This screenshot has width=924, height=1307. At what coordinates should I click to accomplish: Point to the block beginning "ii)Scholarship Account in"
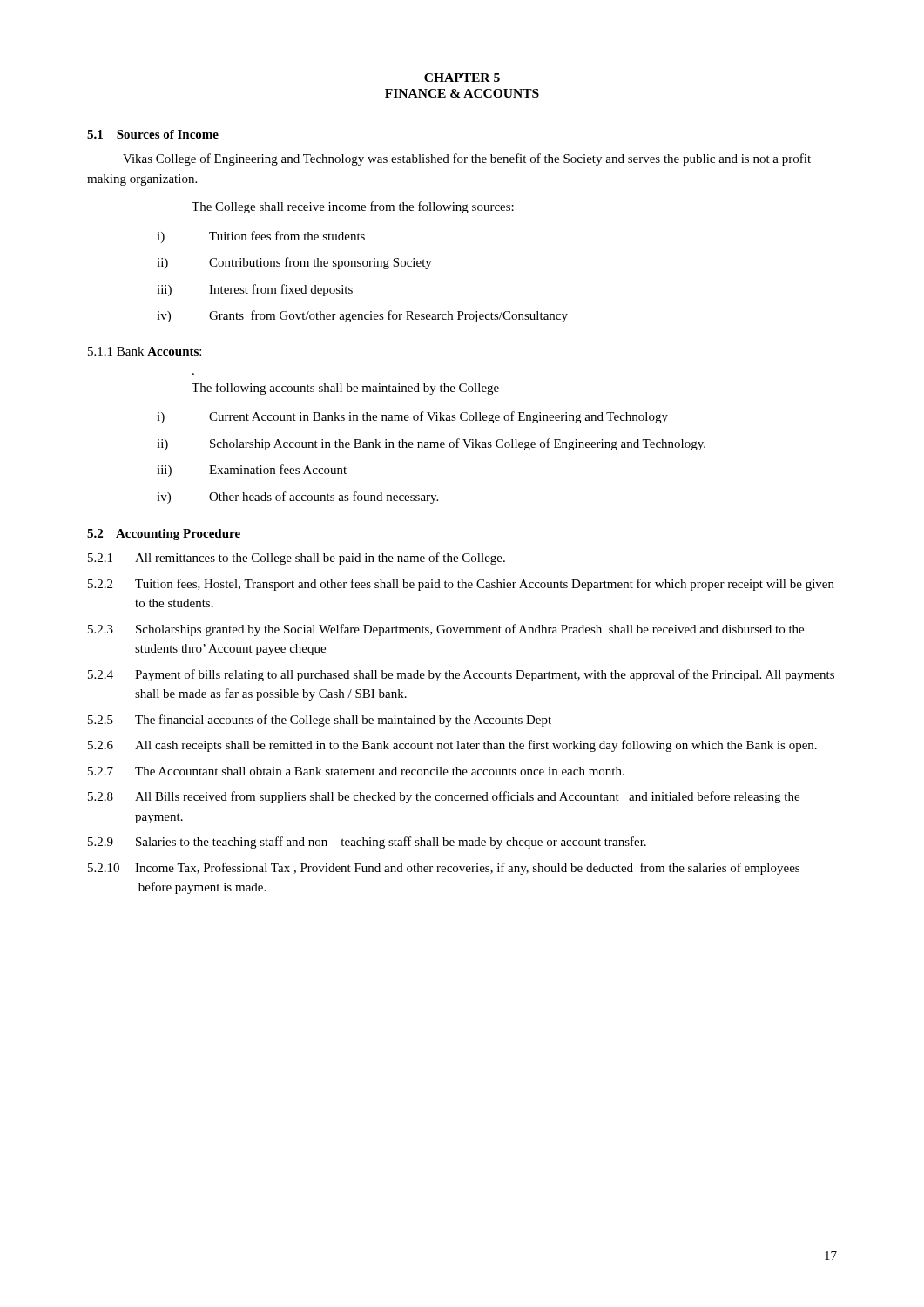pos(432,443)
